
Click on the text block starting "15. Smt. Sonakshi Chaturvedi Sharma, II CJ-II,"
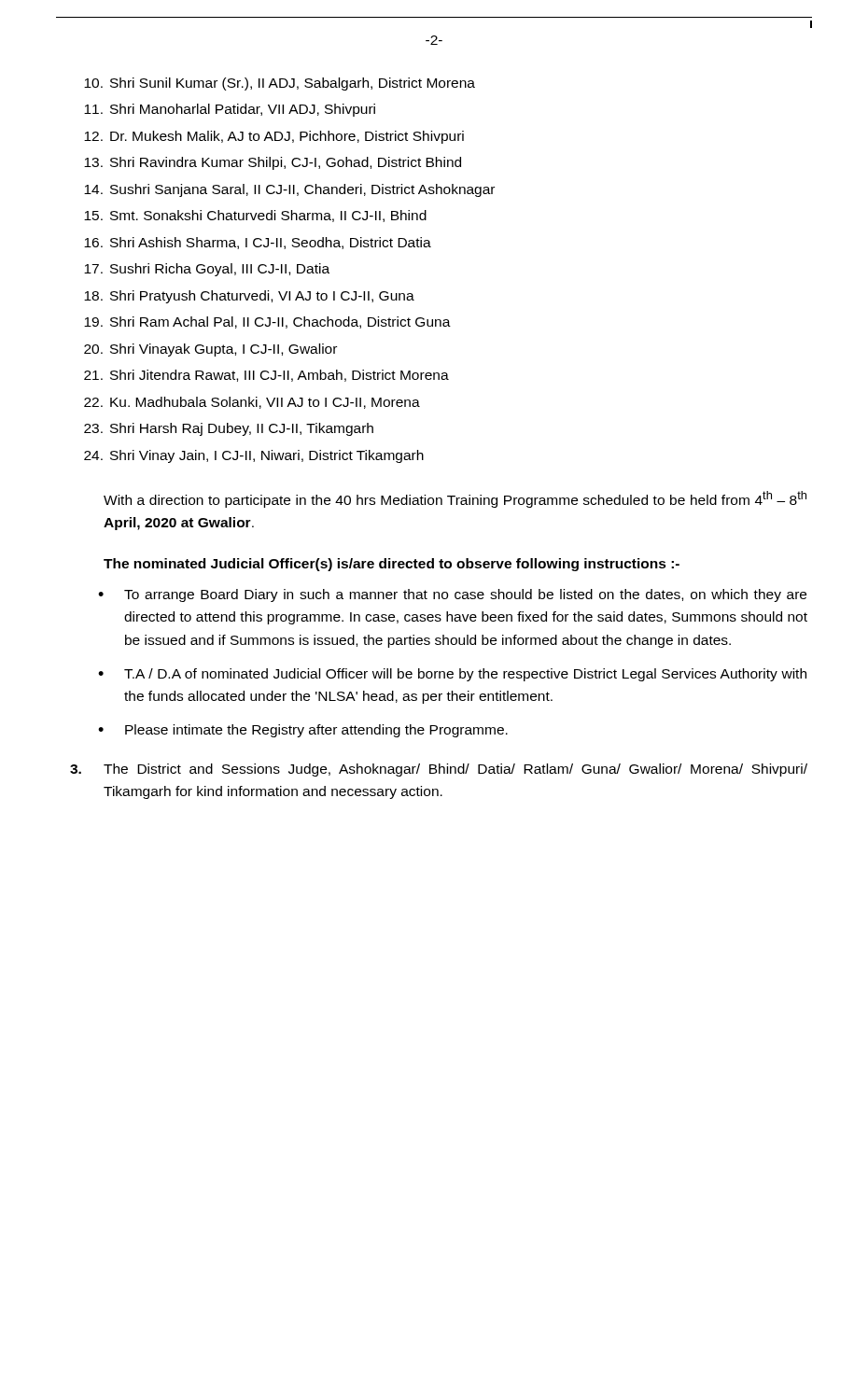tap(255, 216)
